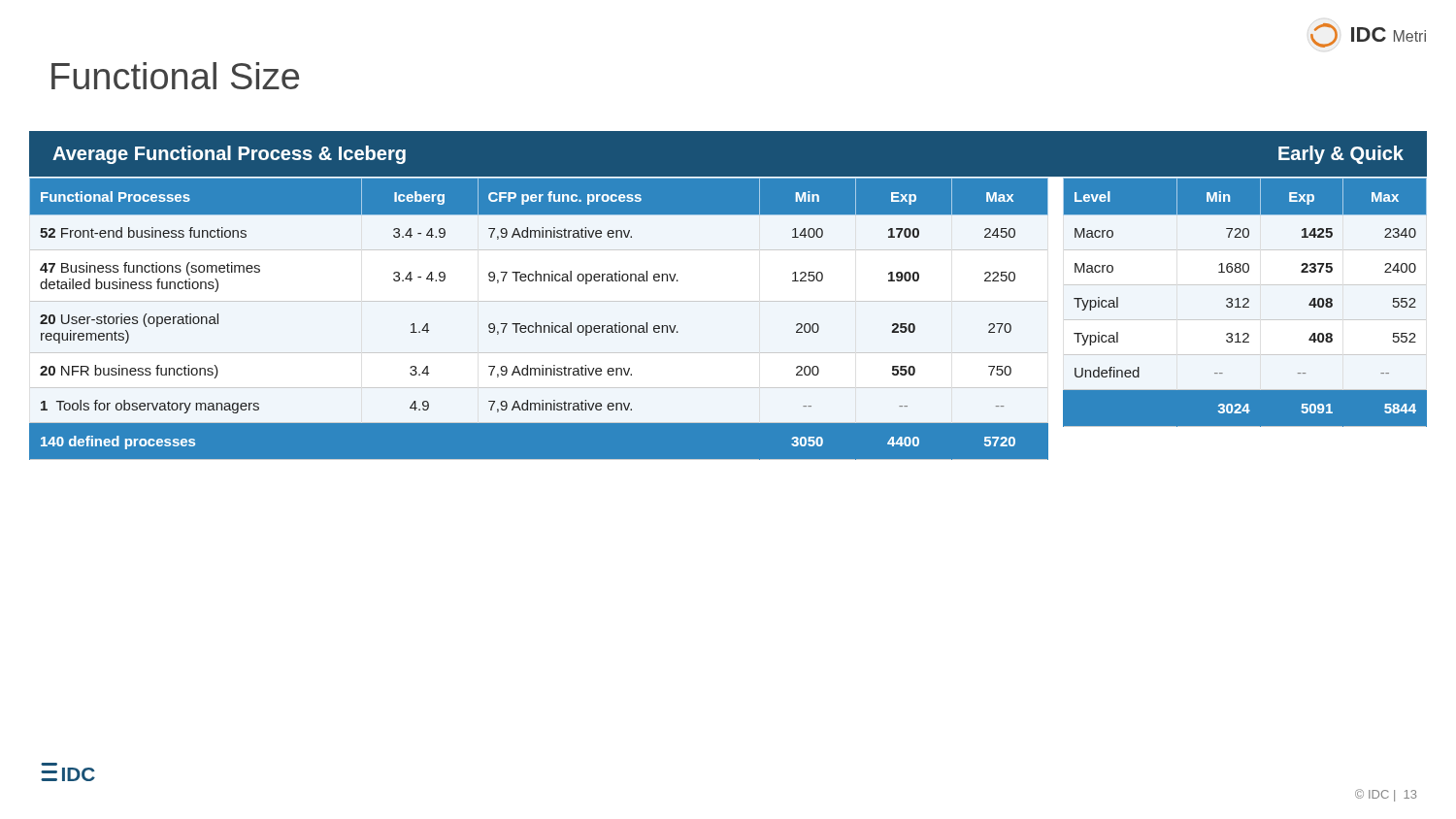The width and height of the screenshot is (1456, 819).
Task: Select the table that reads "47 Business functions (sometimes detailed"
Action: click(539, 319)
